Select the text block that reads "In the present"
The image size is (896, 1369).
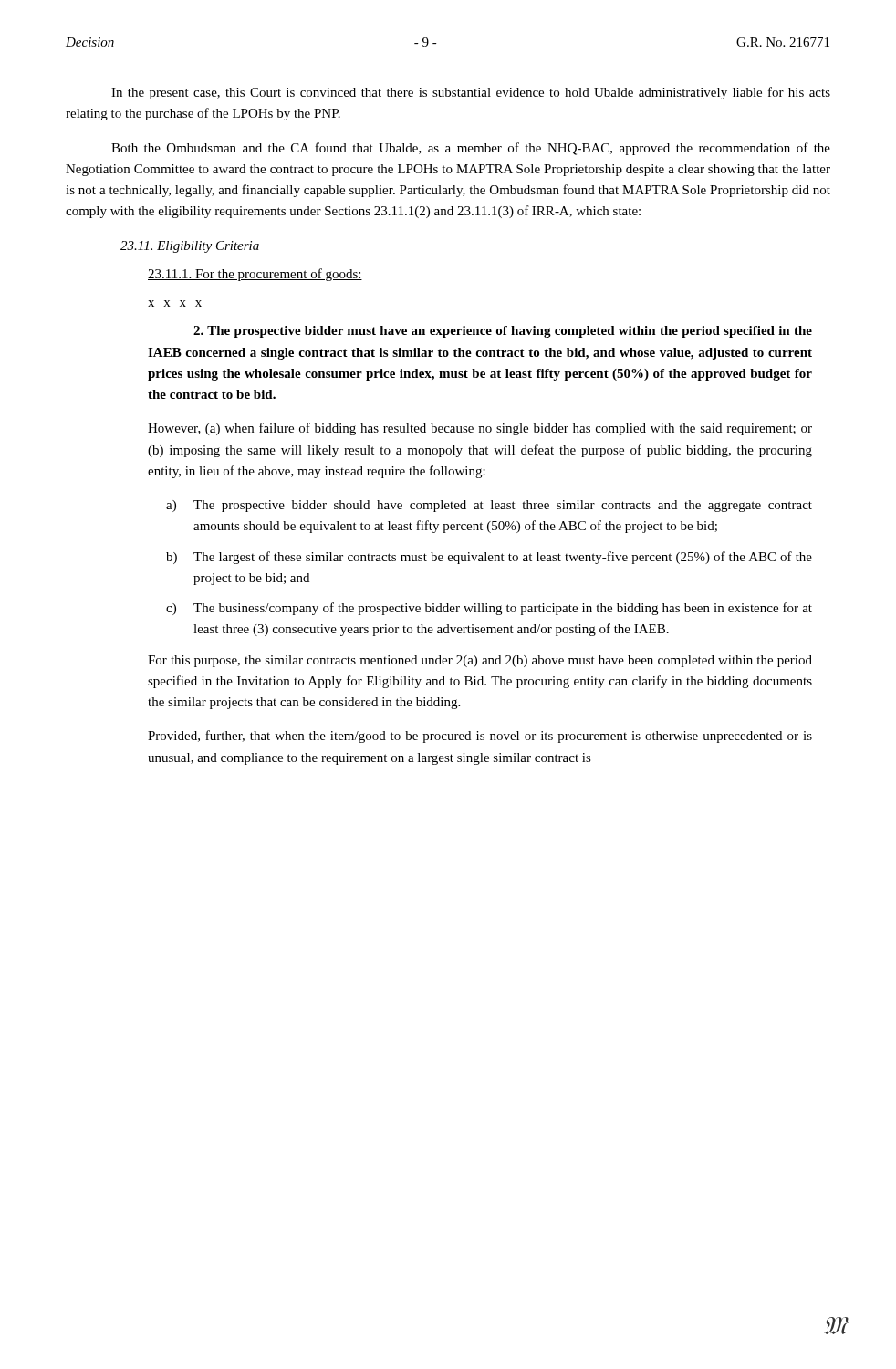point(448,103)
